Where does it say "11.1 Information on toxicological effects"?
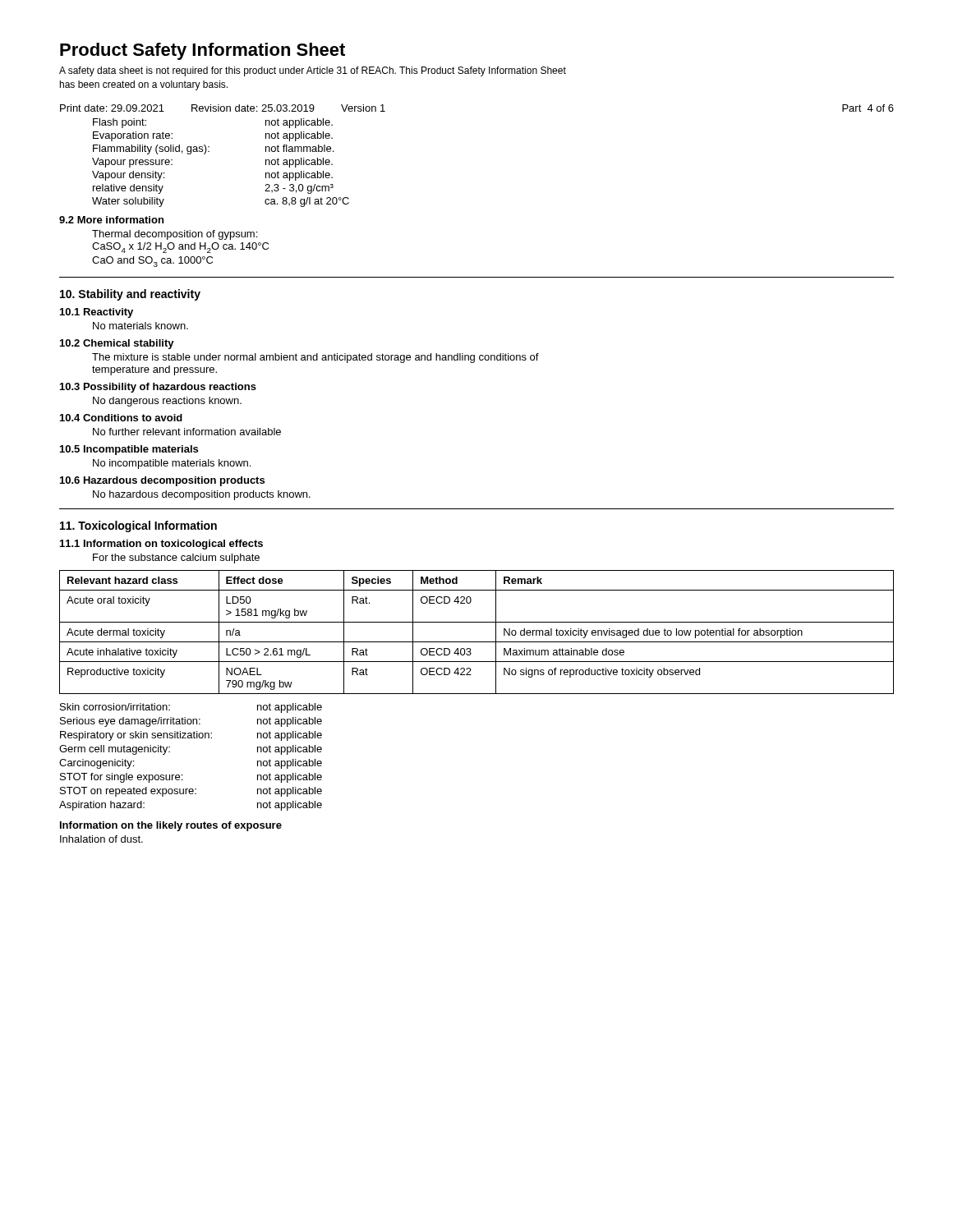The image size is (953, 1232). 161,543
